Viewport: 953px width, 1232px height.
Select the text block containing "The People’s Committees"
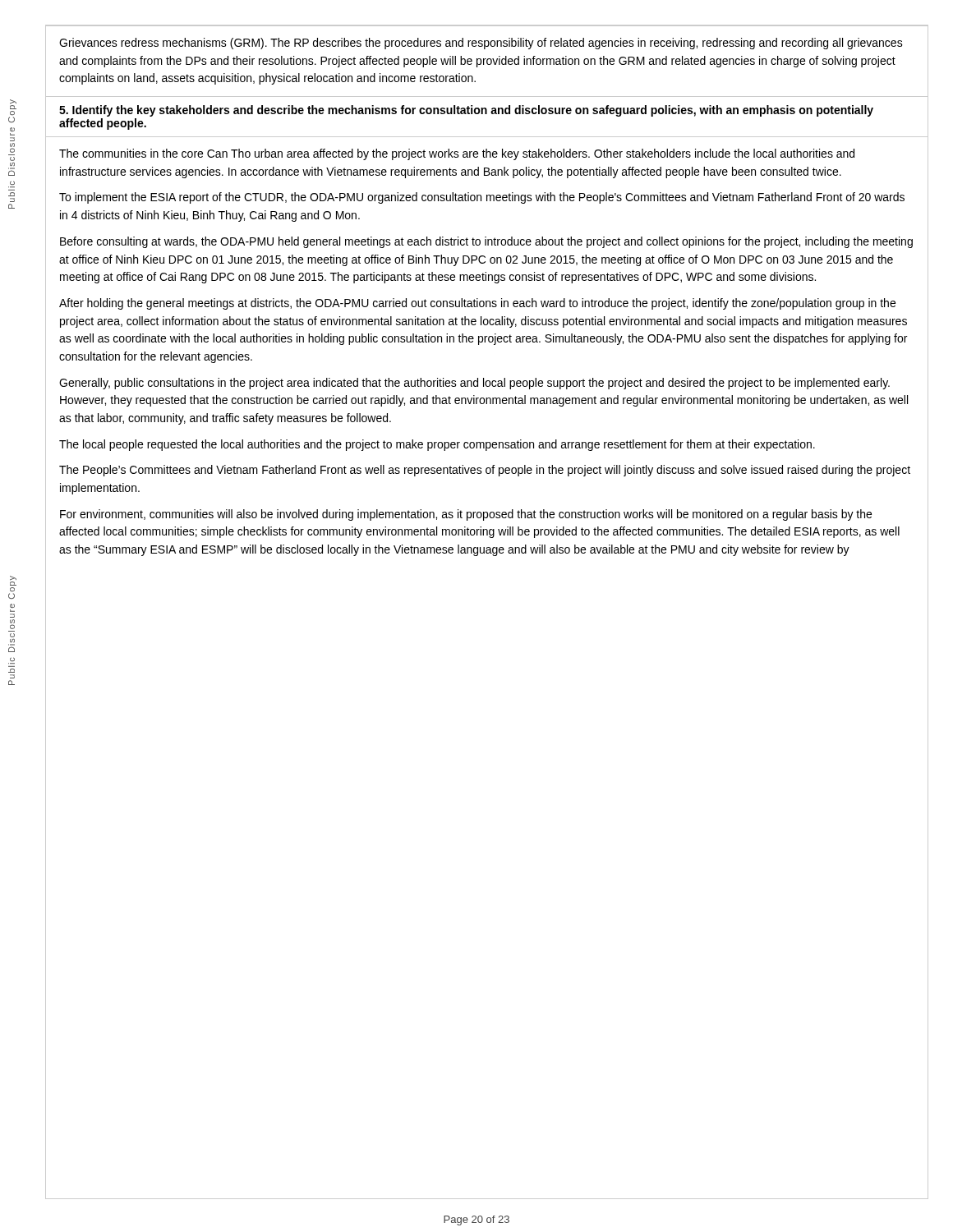[487, 480]
